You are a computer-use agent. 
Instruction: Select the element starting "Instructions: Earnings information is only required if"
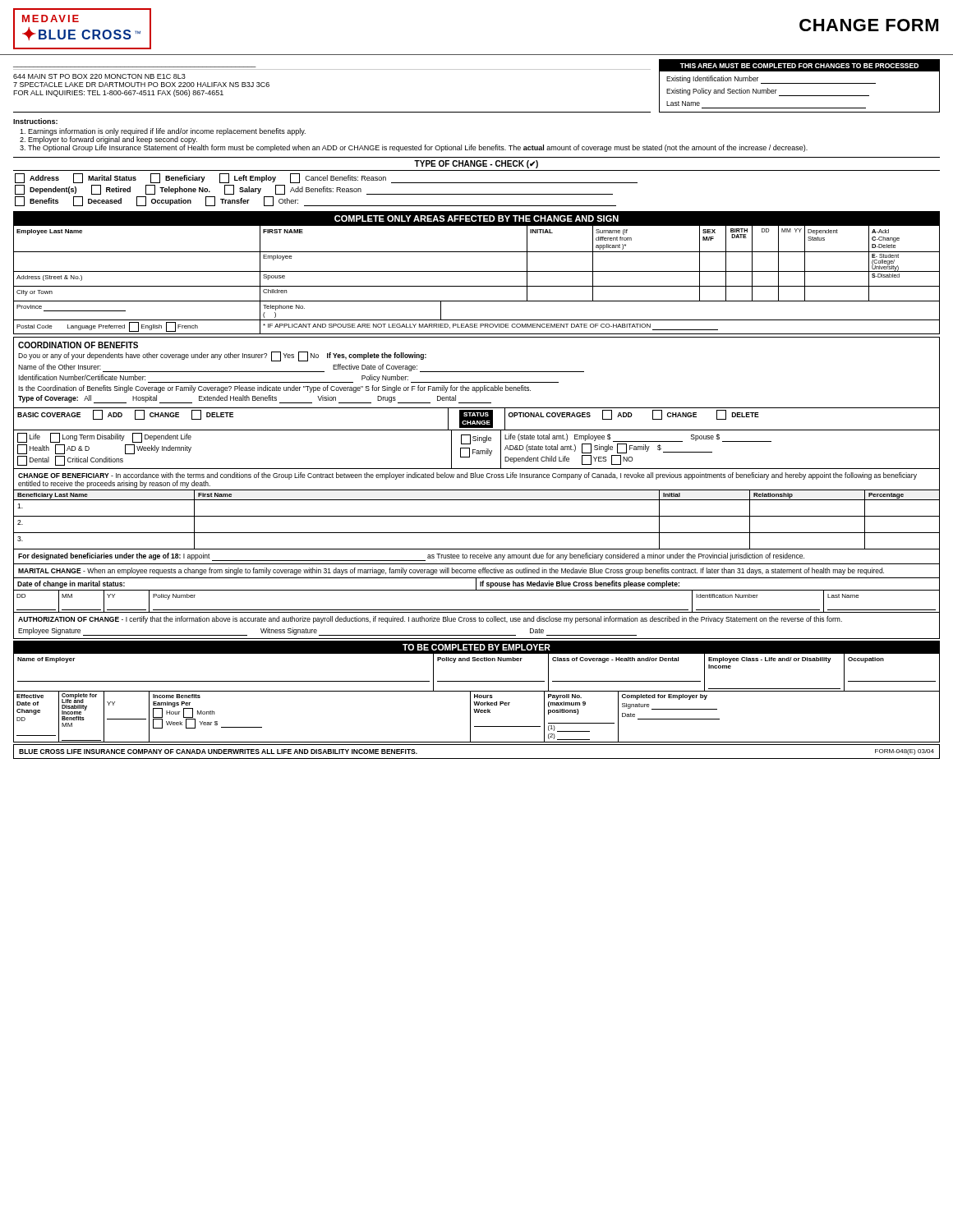(x=476, y=135)
